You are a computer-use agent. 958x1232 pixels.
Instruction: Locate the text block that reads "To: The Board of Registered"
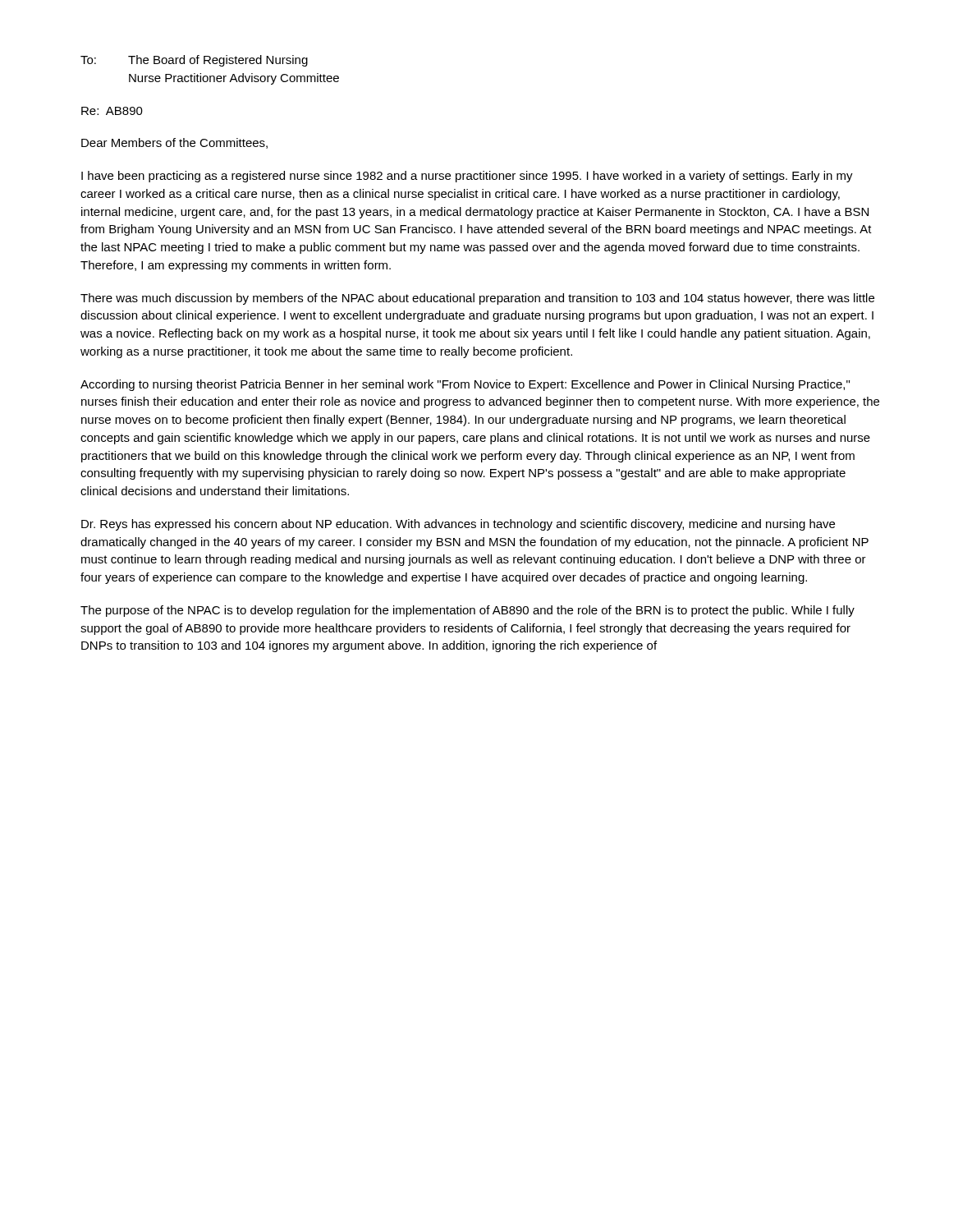210,69
